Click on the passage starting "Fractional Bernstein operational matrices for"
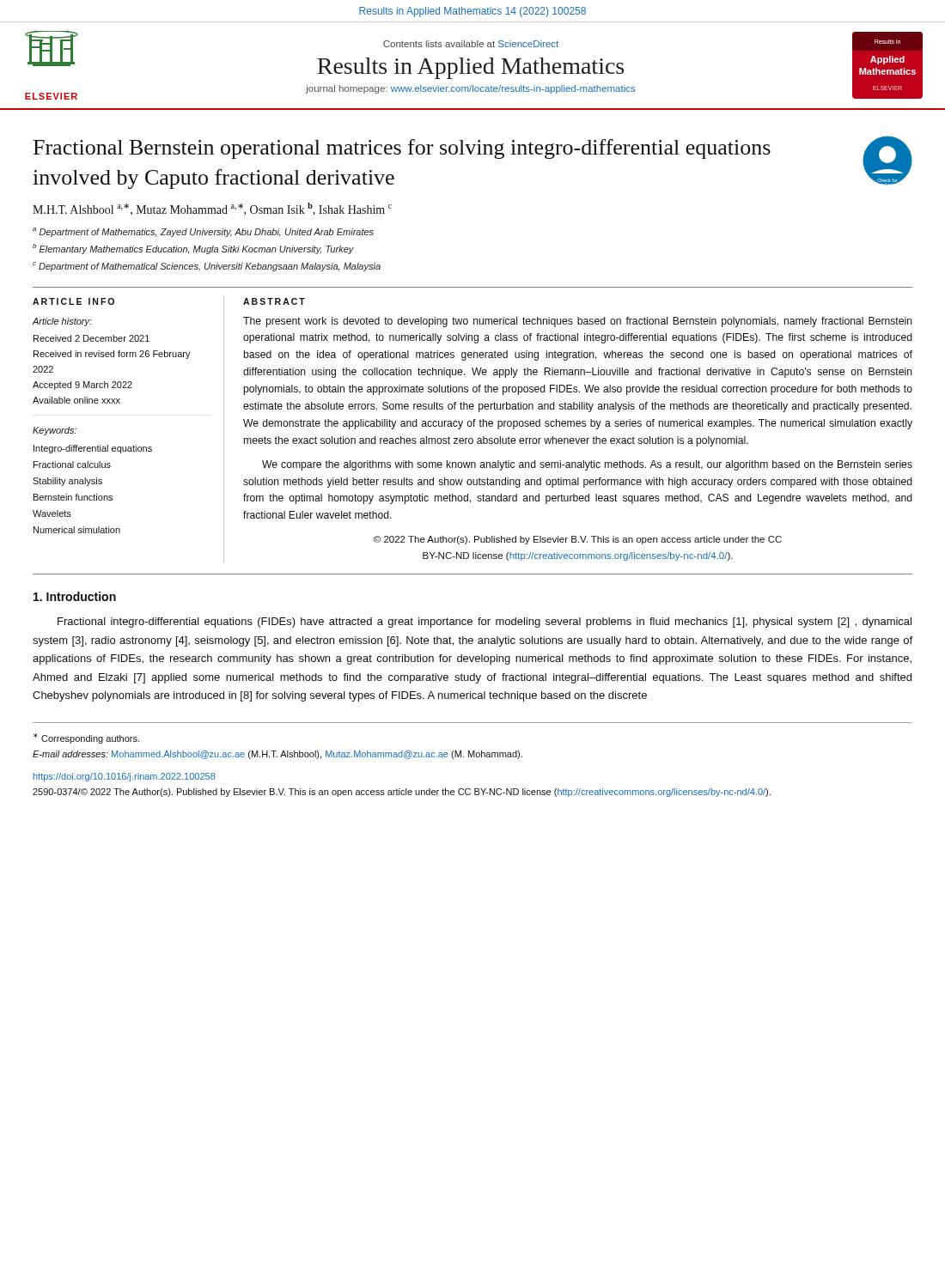This screenshot has width=945, height=1288. (402, 162)
